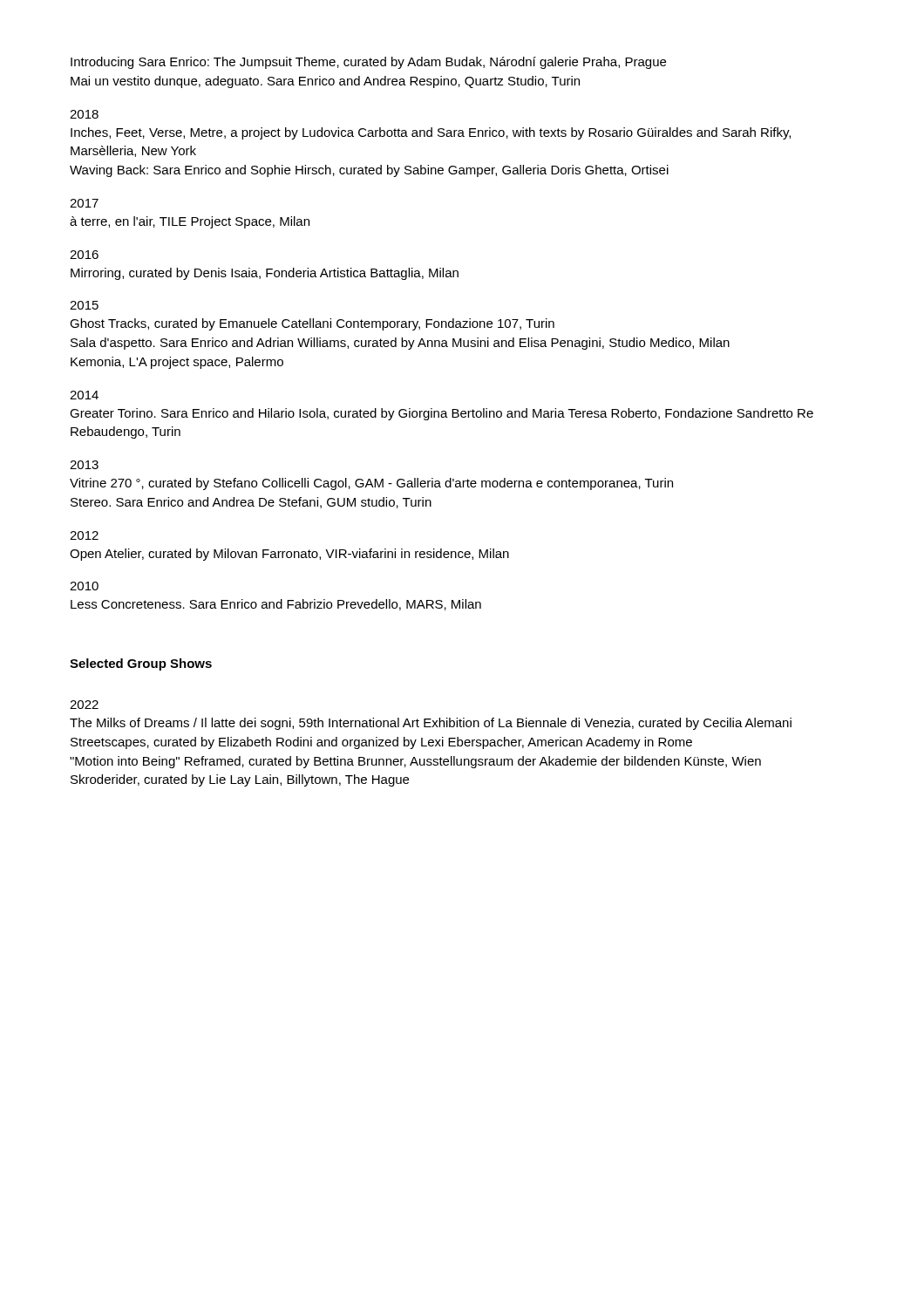Click on the region starting "2018 Inches, Feet, Verse, Metre, a"
Viewport: 924px width, 1308px height.
point(462,143)
